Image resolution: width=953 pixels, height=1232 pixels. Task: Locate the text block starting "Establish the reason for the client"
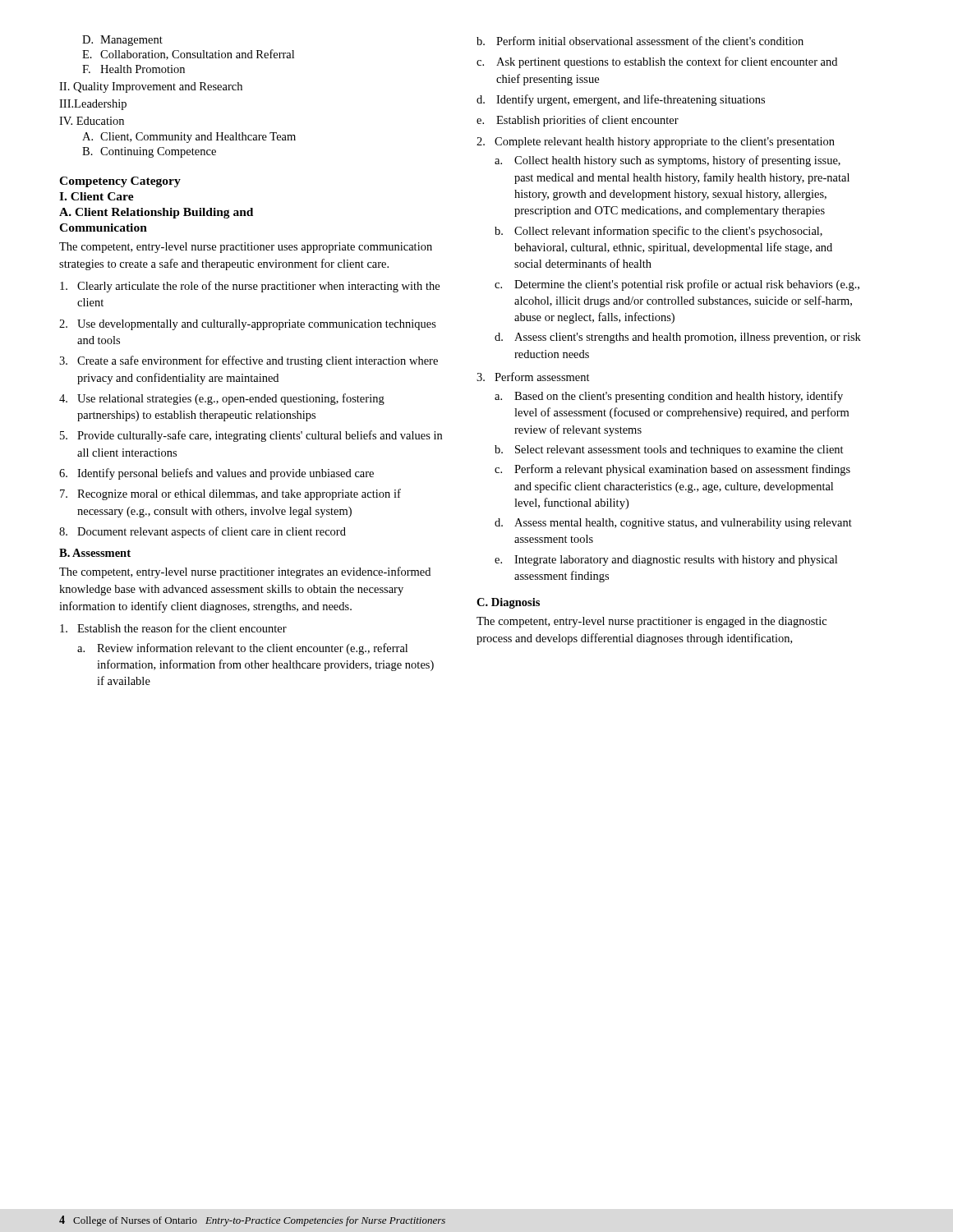(251, 657)
